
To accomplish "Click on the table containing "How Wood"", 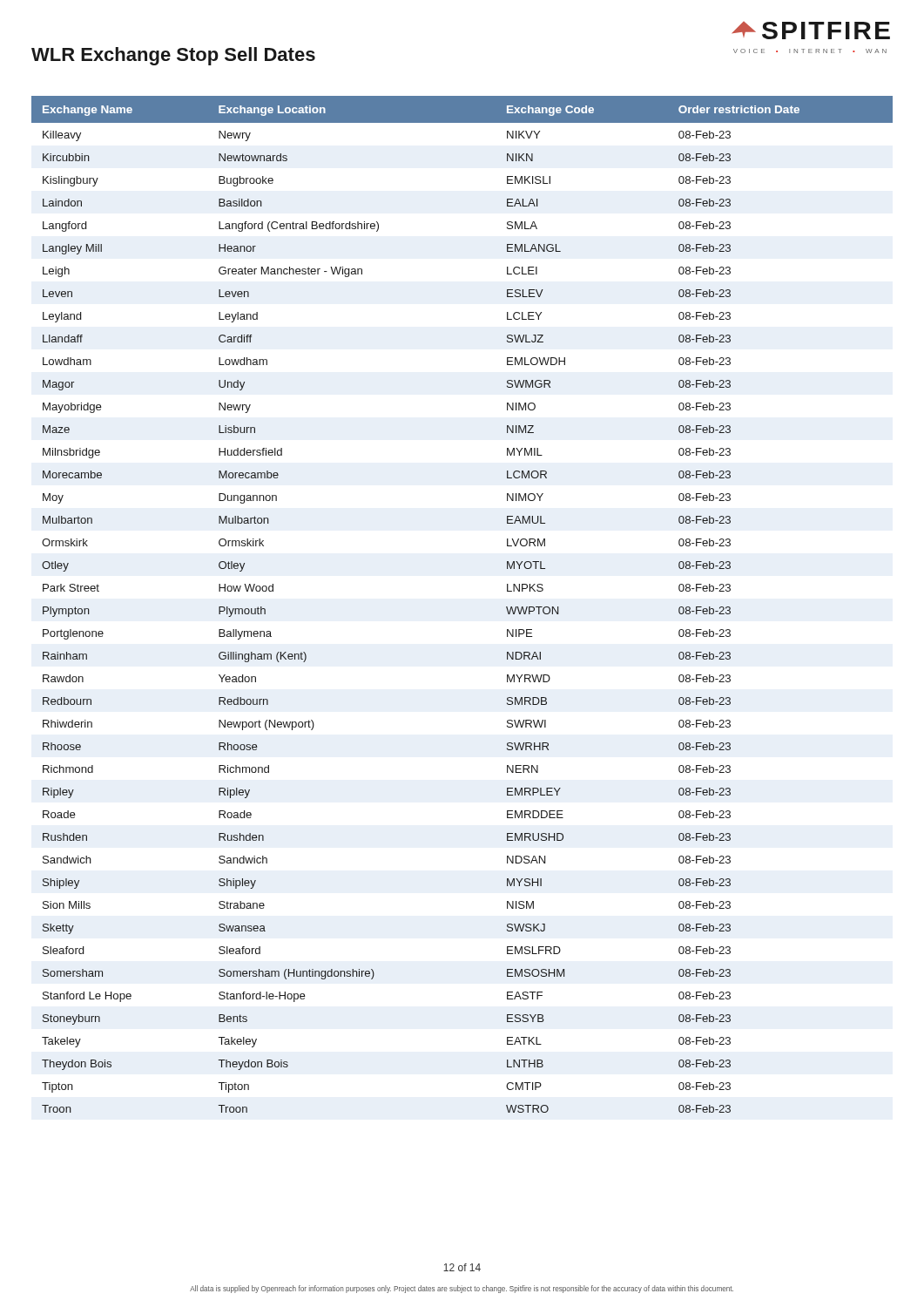I will (x=462, y=608).
